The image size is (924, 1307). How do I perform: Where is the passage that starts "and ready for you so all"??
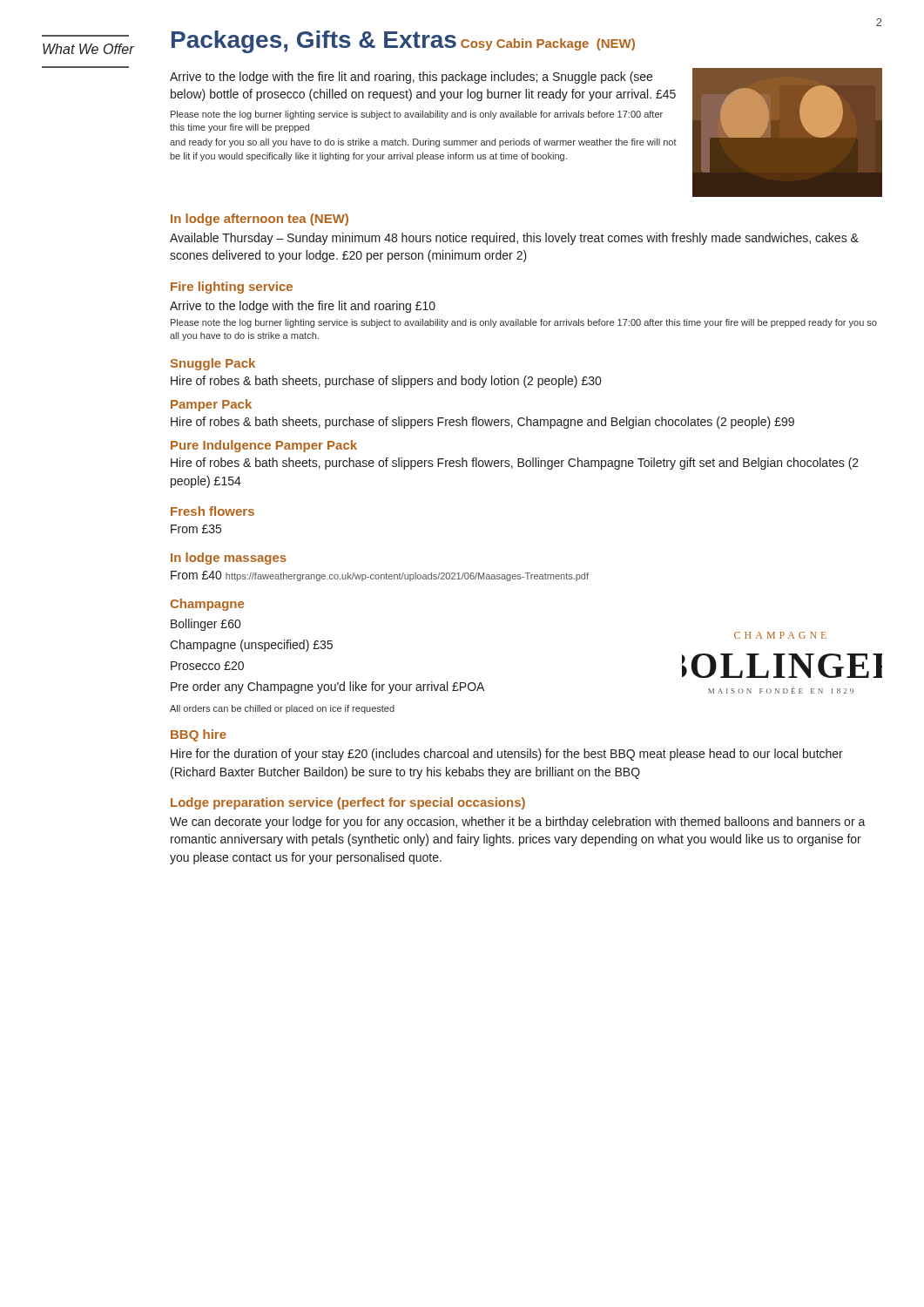tap(423, 149)
